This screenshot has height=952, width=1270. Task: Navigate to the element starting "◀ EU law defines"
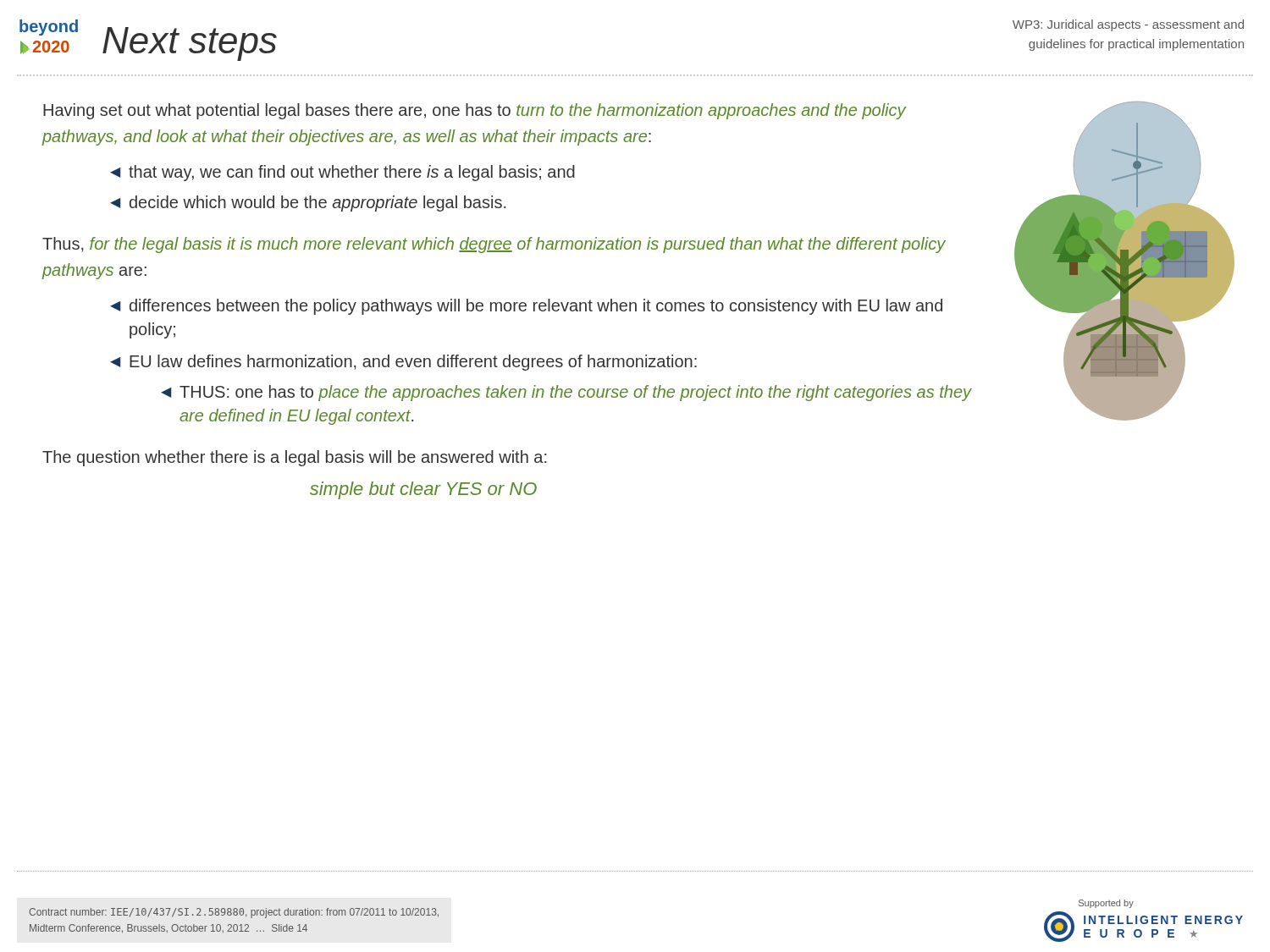click(404, 361)
